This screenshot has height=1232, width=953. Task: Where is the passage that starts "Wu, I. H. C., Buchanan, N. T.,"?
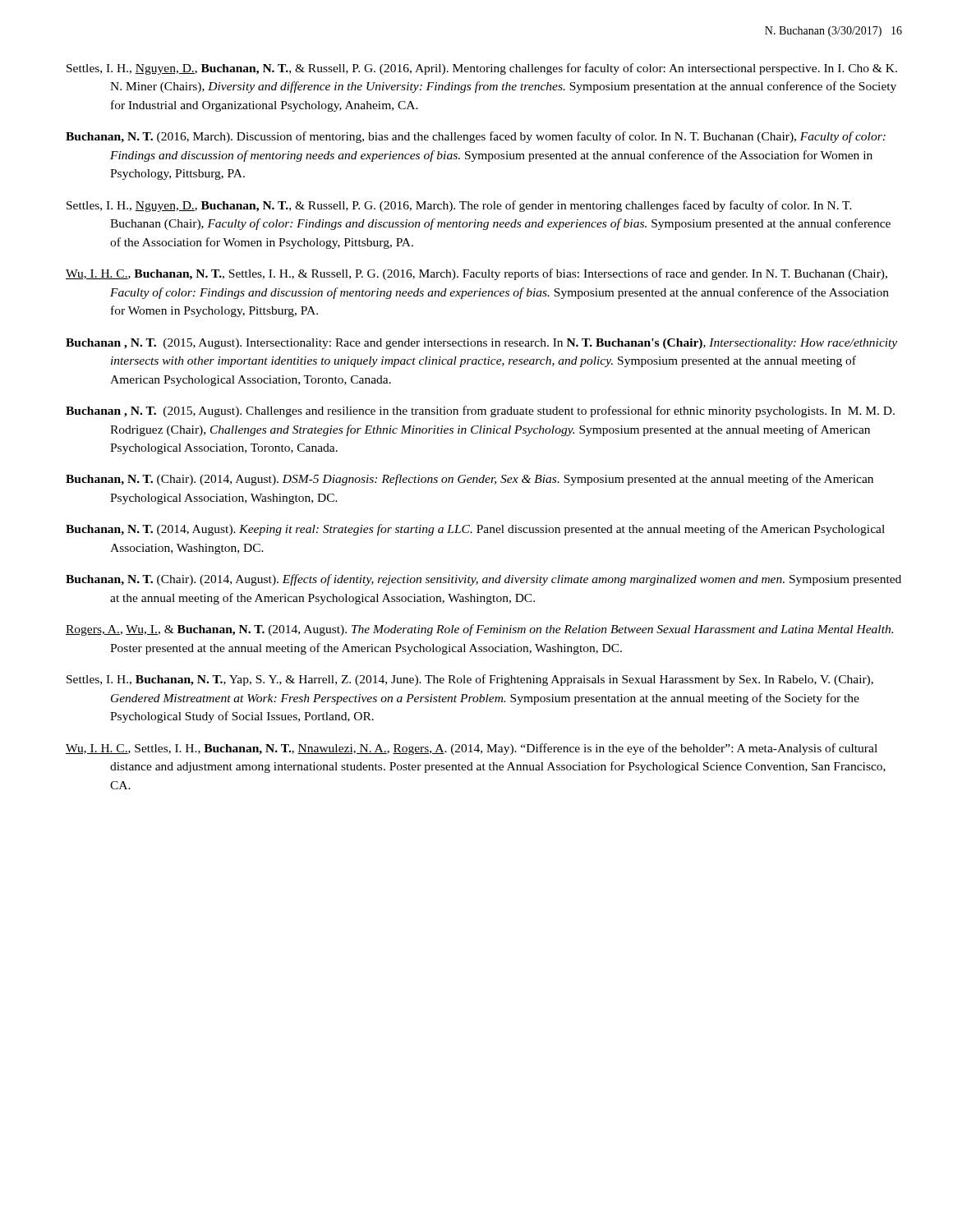(x=477, y=292)
